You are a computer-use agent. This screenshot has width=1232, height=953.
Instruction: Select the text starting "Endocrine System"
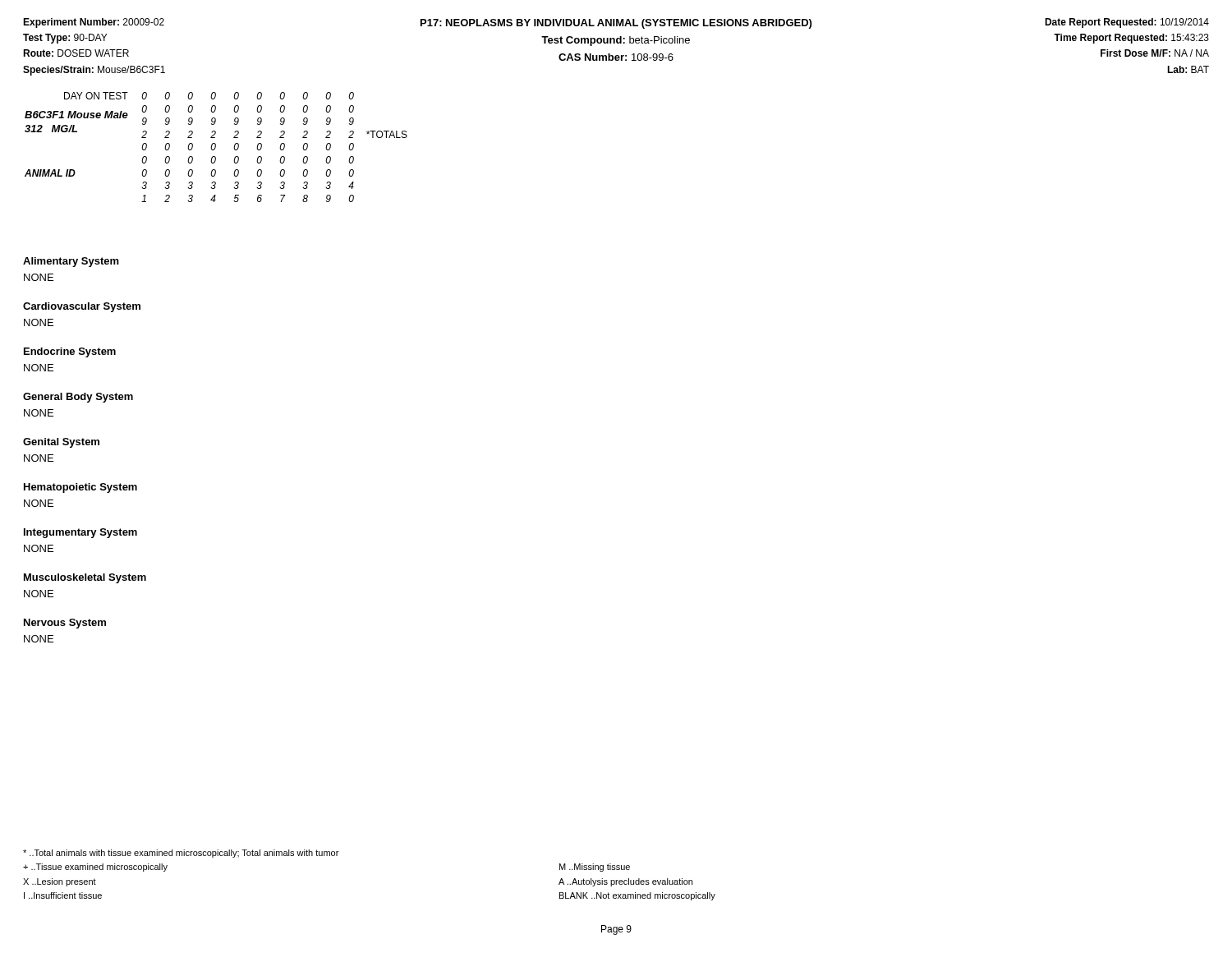tap(70, 351)
